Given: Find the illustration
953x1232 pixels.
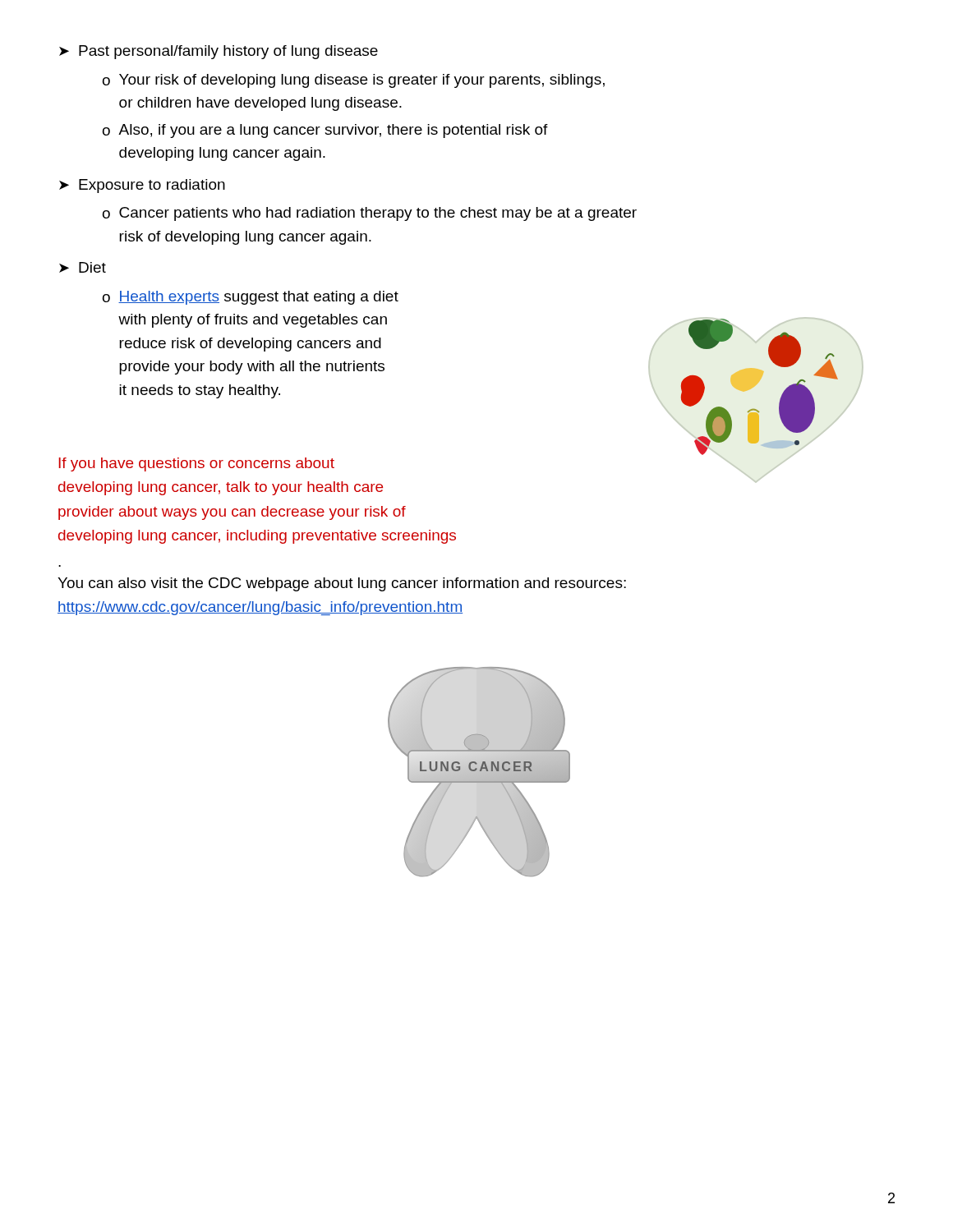Looking at the screenshot, I should [476, 785].
